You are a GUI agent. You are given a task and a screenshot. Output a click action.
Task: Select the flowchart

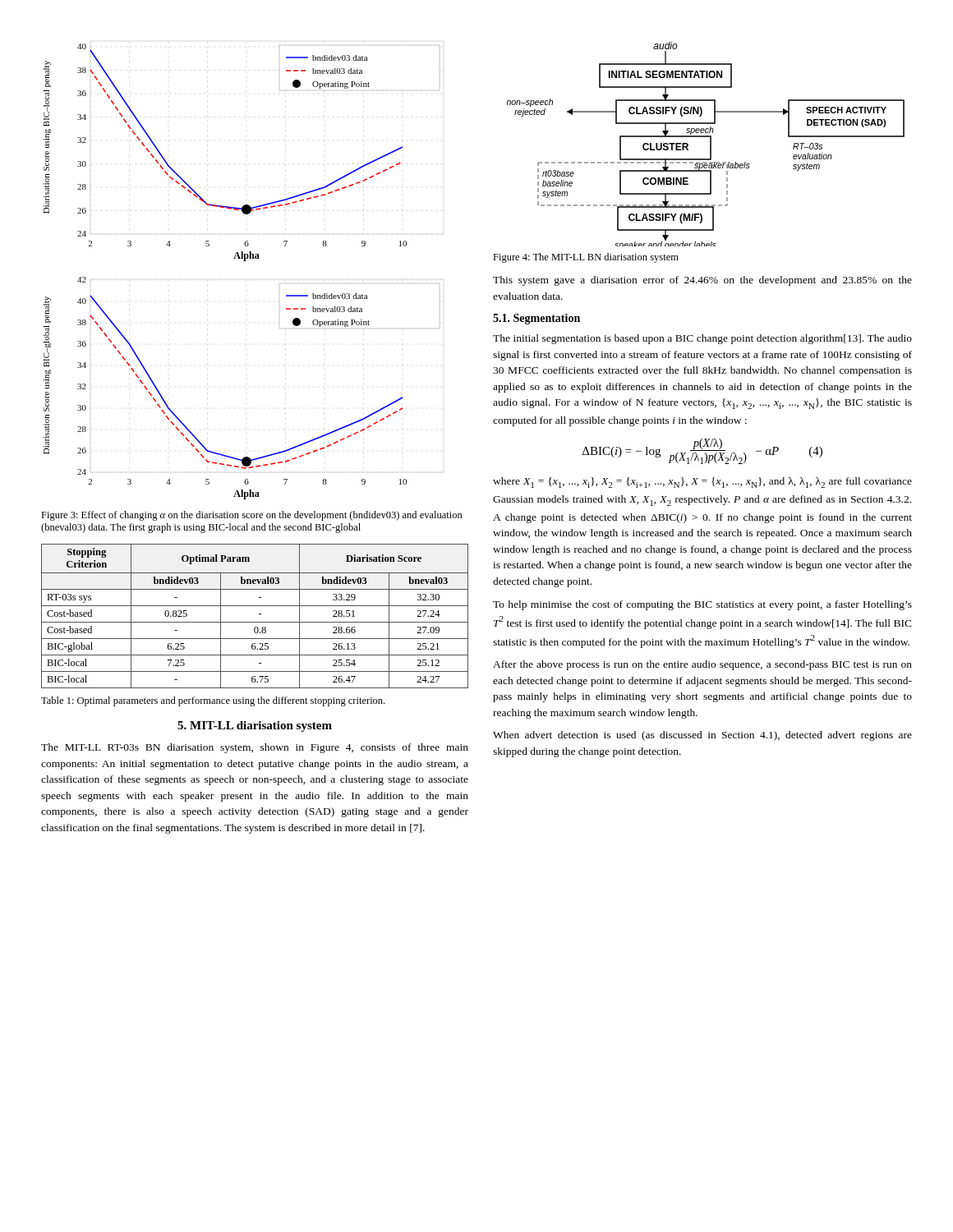tap(702, 140)
